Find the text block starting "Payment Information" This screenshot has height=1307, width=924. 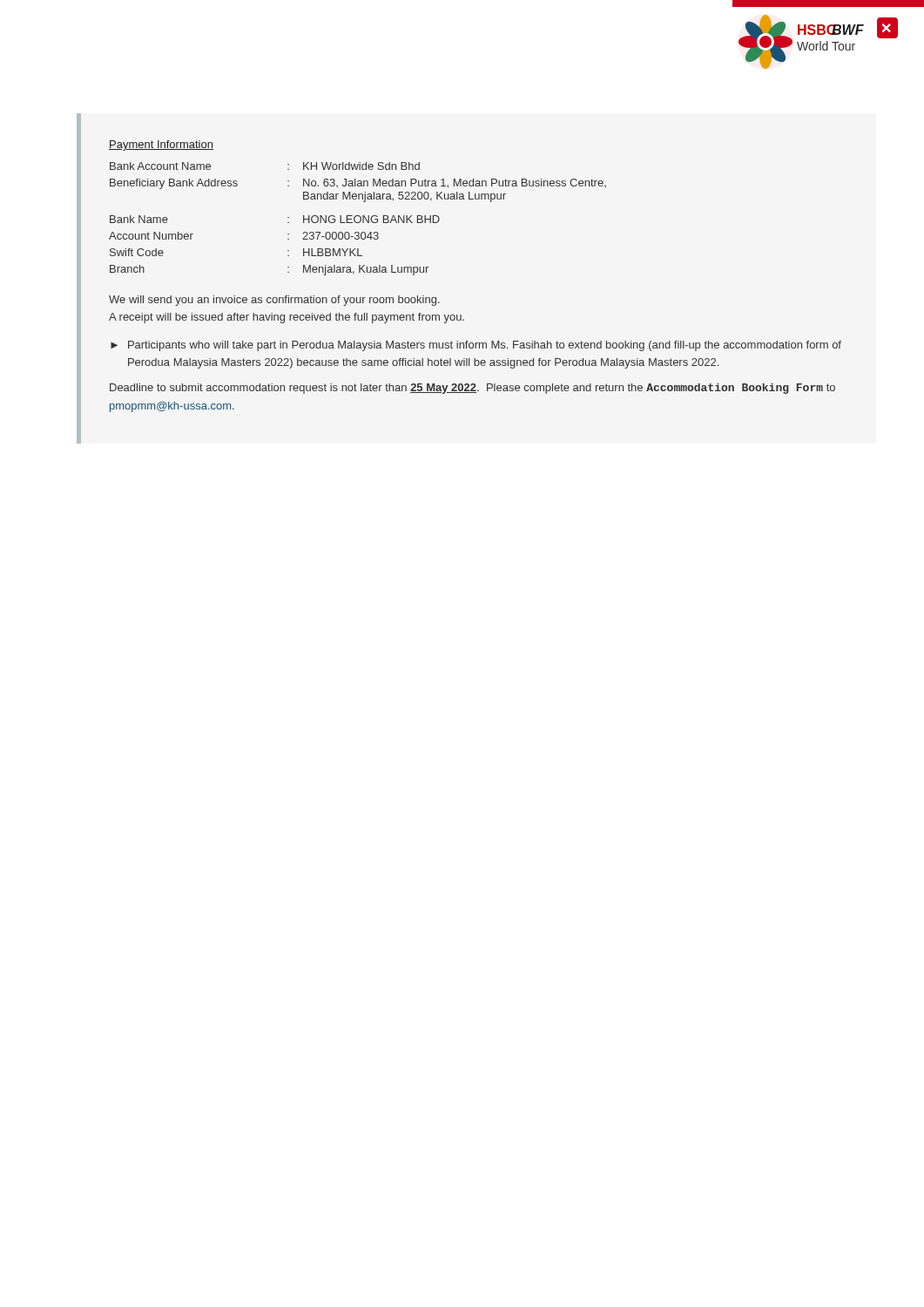click(161, 144)
